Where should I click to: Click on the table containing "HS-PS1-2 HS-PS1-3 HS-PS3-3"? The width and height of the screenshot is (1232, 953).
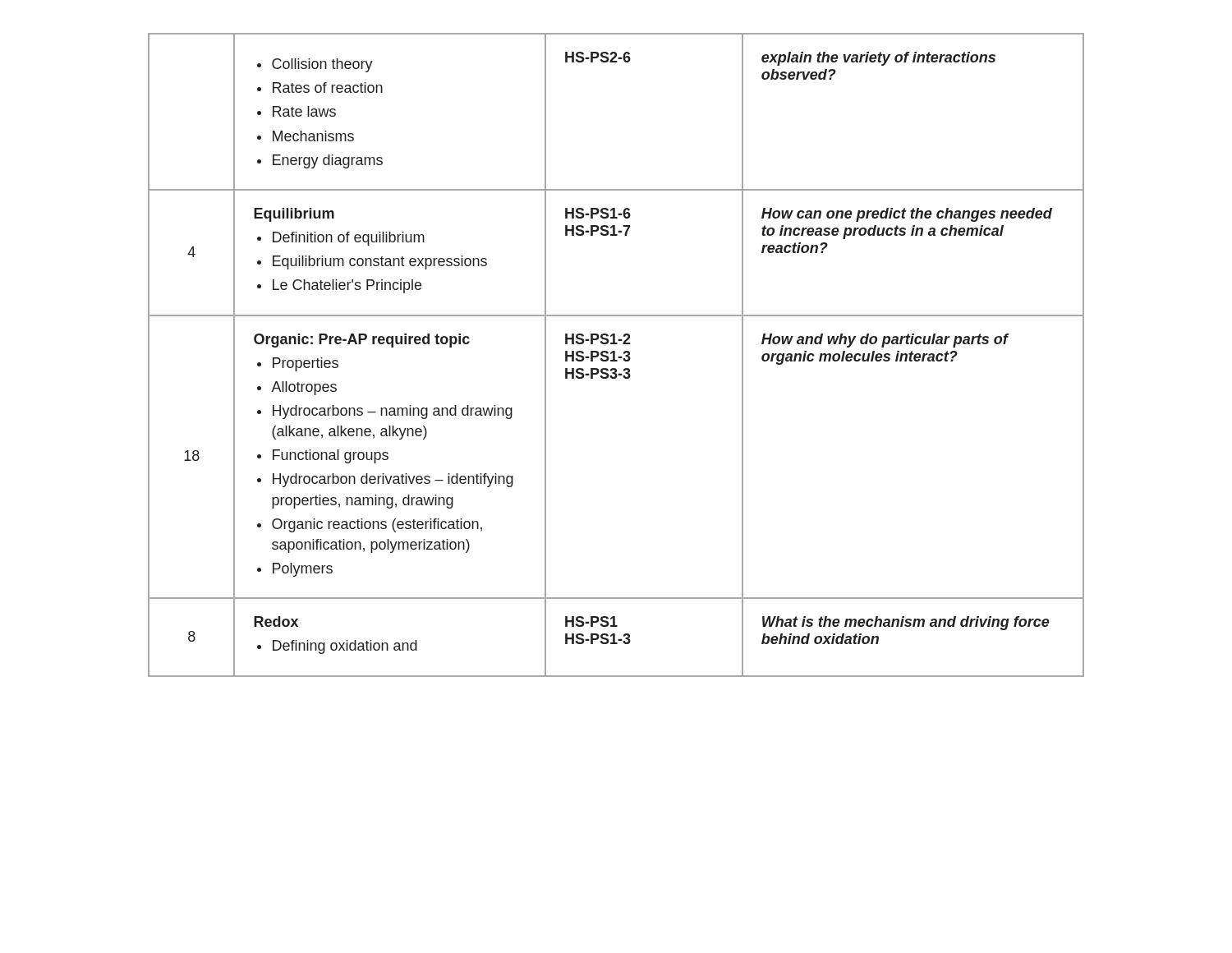[x=616, y=355]
